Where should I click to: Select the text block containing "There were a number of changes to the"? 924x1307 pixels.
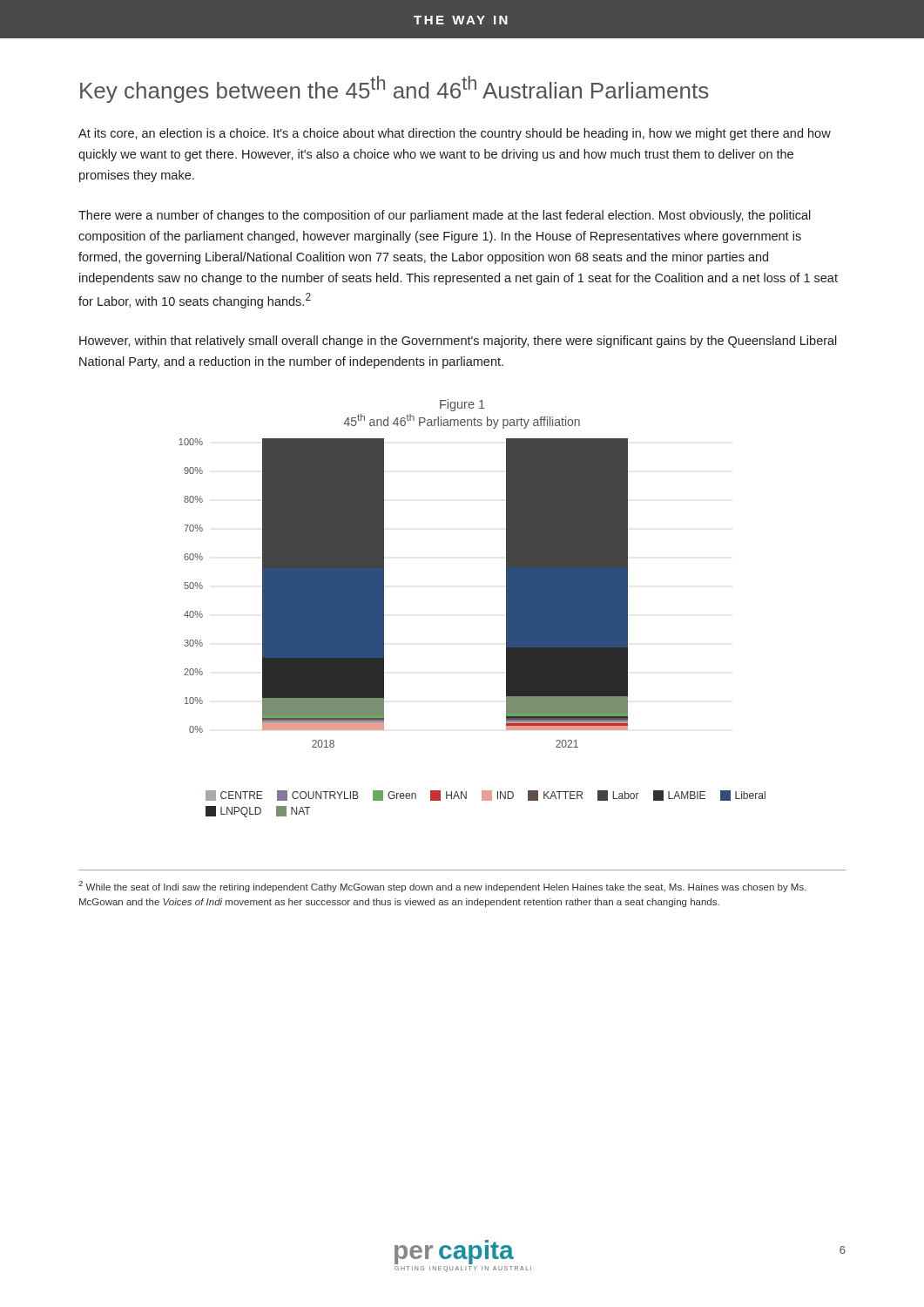coord(458,258)
